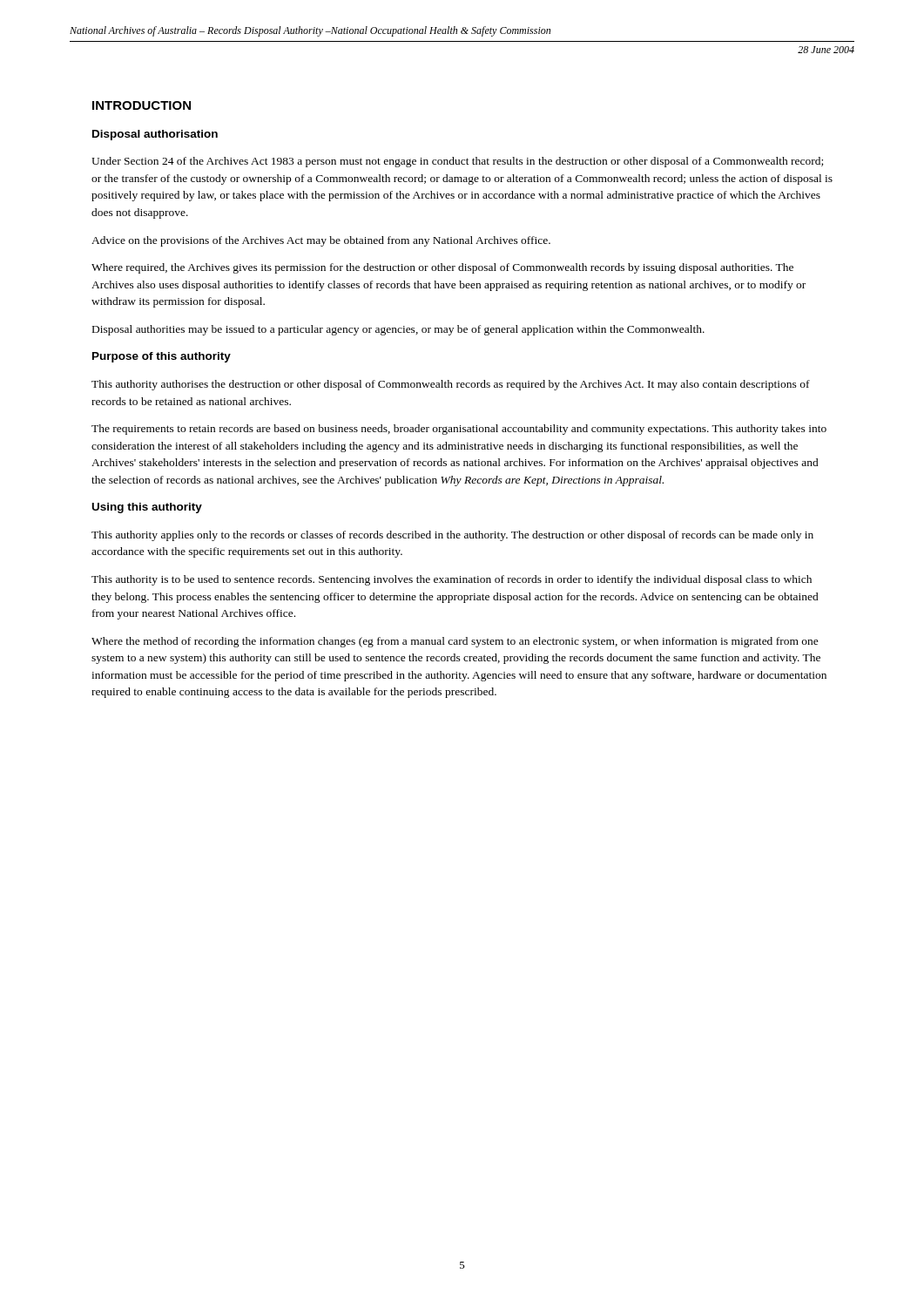Find the title

tap(462, 105)
